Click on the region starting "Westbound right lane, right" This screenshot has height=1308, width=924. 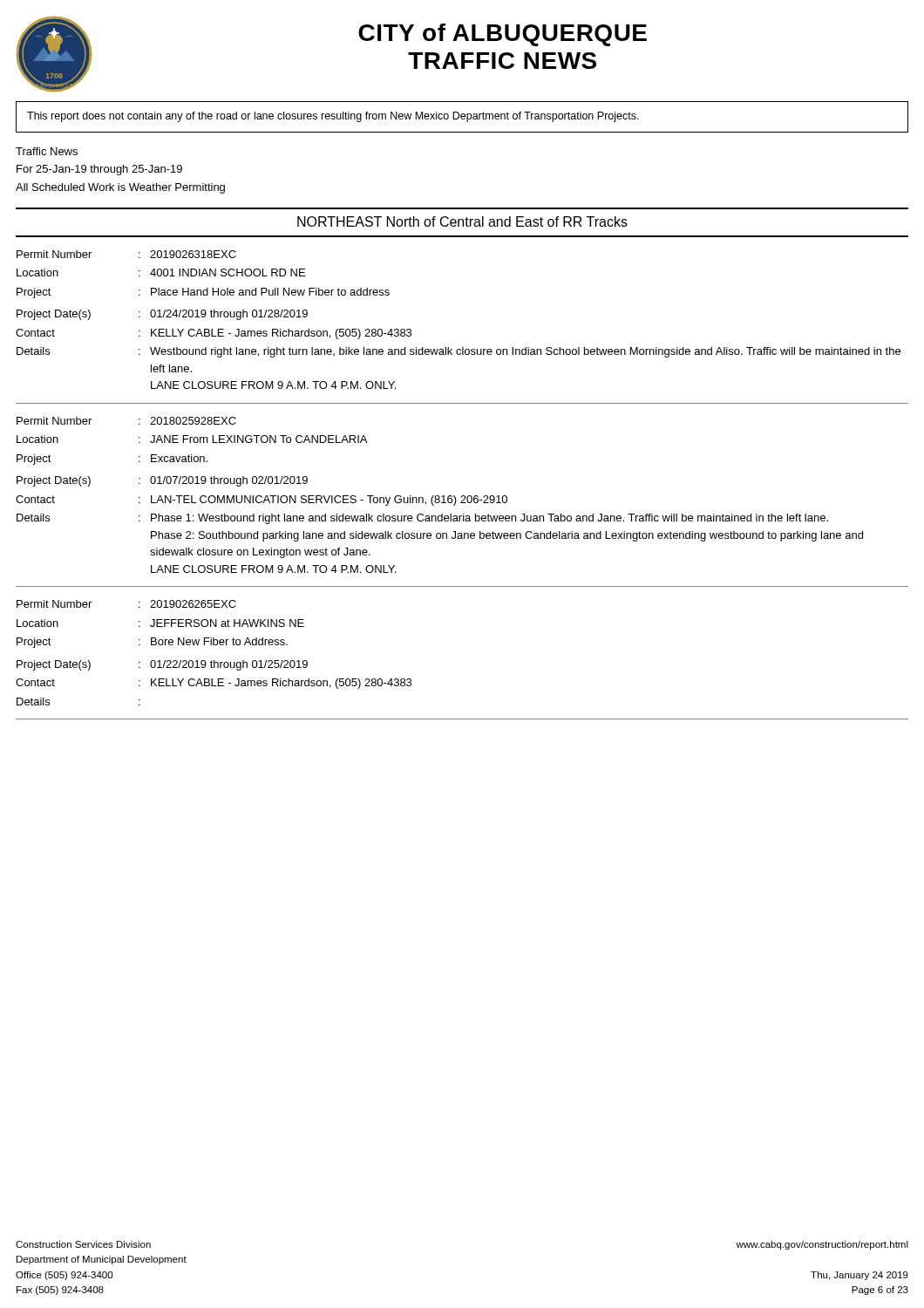(525, 352)
